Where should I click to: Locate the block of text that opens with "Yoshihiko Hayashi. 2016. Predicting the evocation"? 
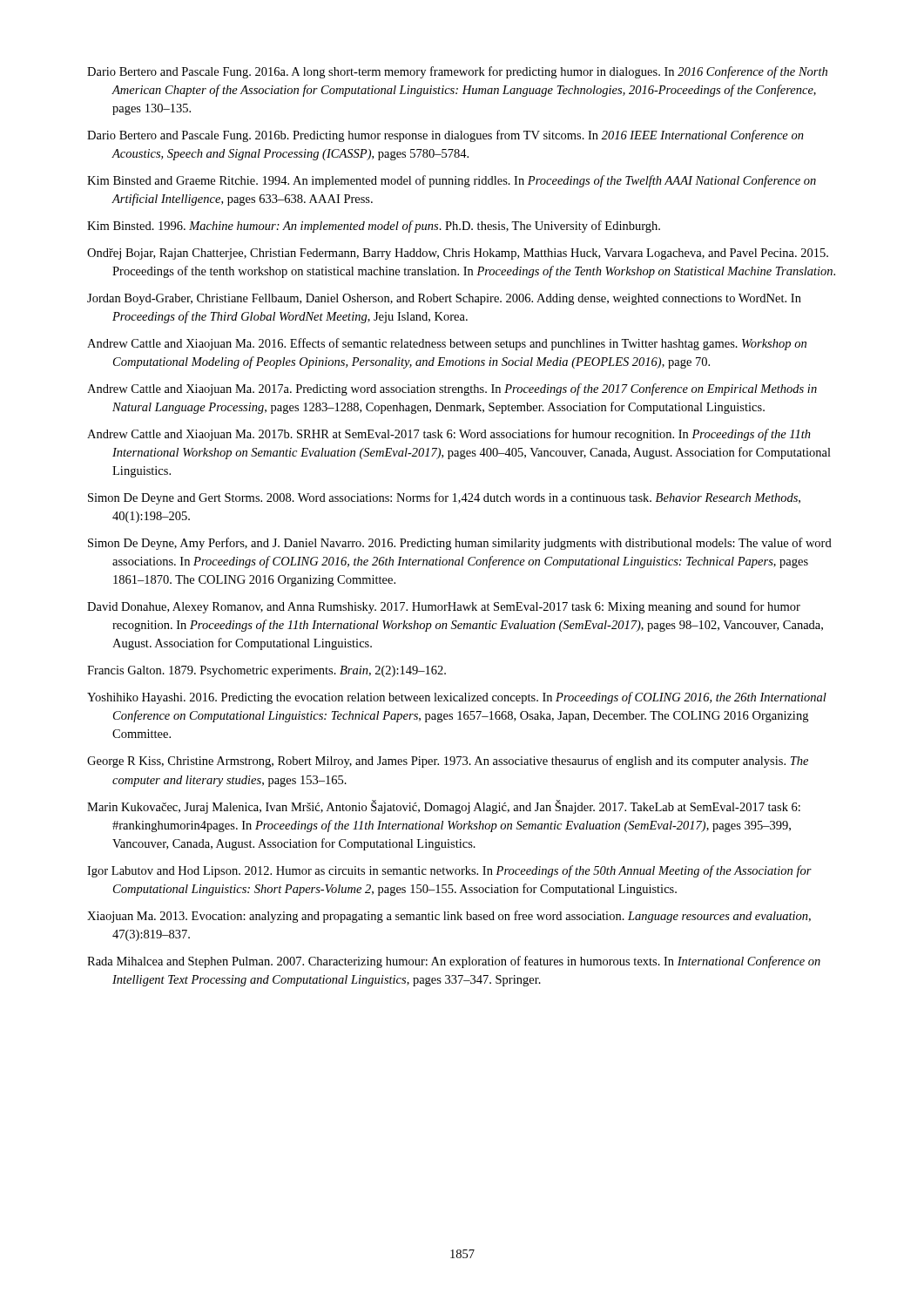pos(457,716)
